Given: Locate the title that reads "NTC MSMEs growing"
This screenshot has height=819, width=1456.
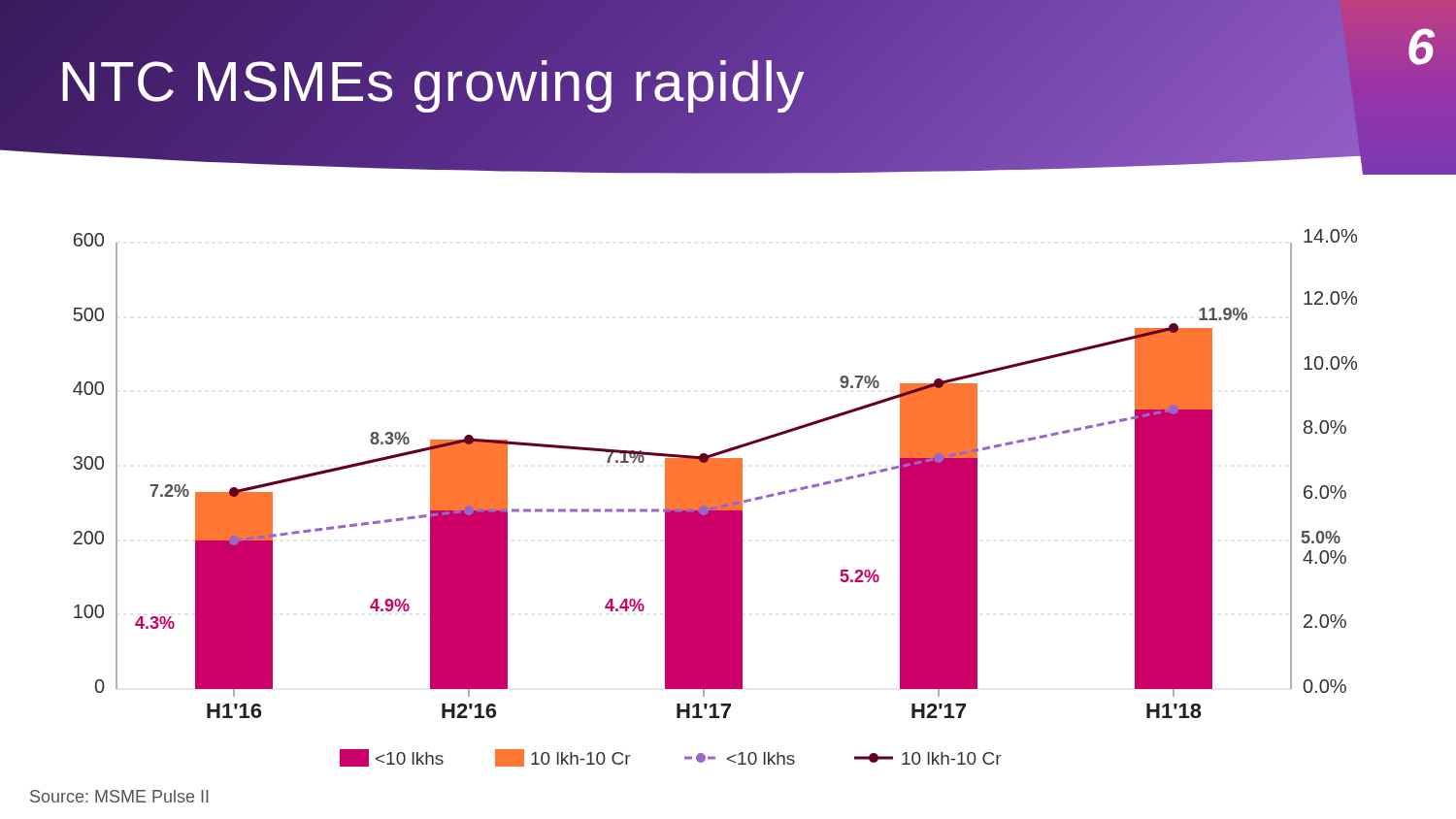Looking at the screenshot, I should pyautogui.click(x=432, y=81).
